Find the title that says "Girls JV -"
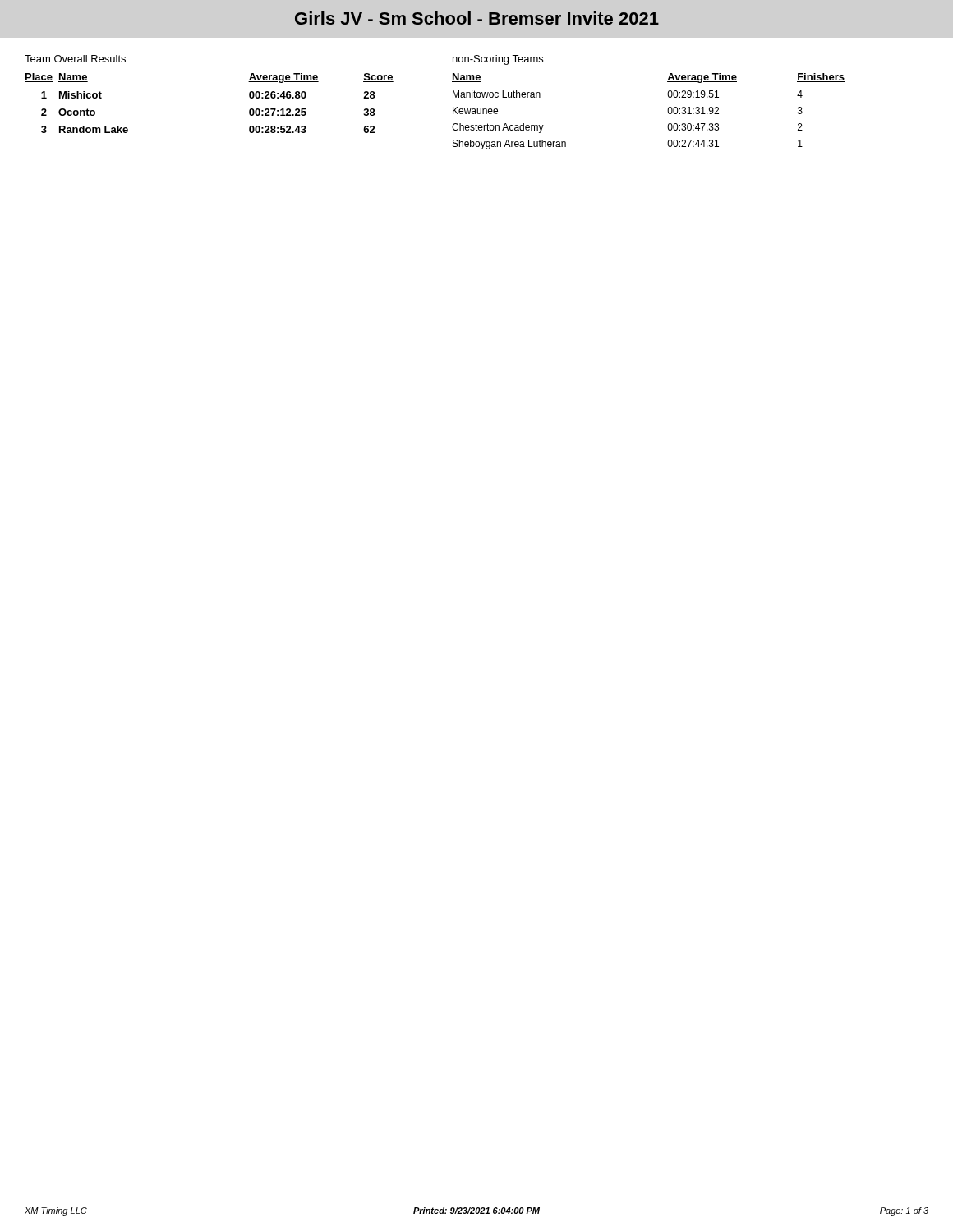The width and height of the screenshot is (953, 1232). [x=476, y=19]
